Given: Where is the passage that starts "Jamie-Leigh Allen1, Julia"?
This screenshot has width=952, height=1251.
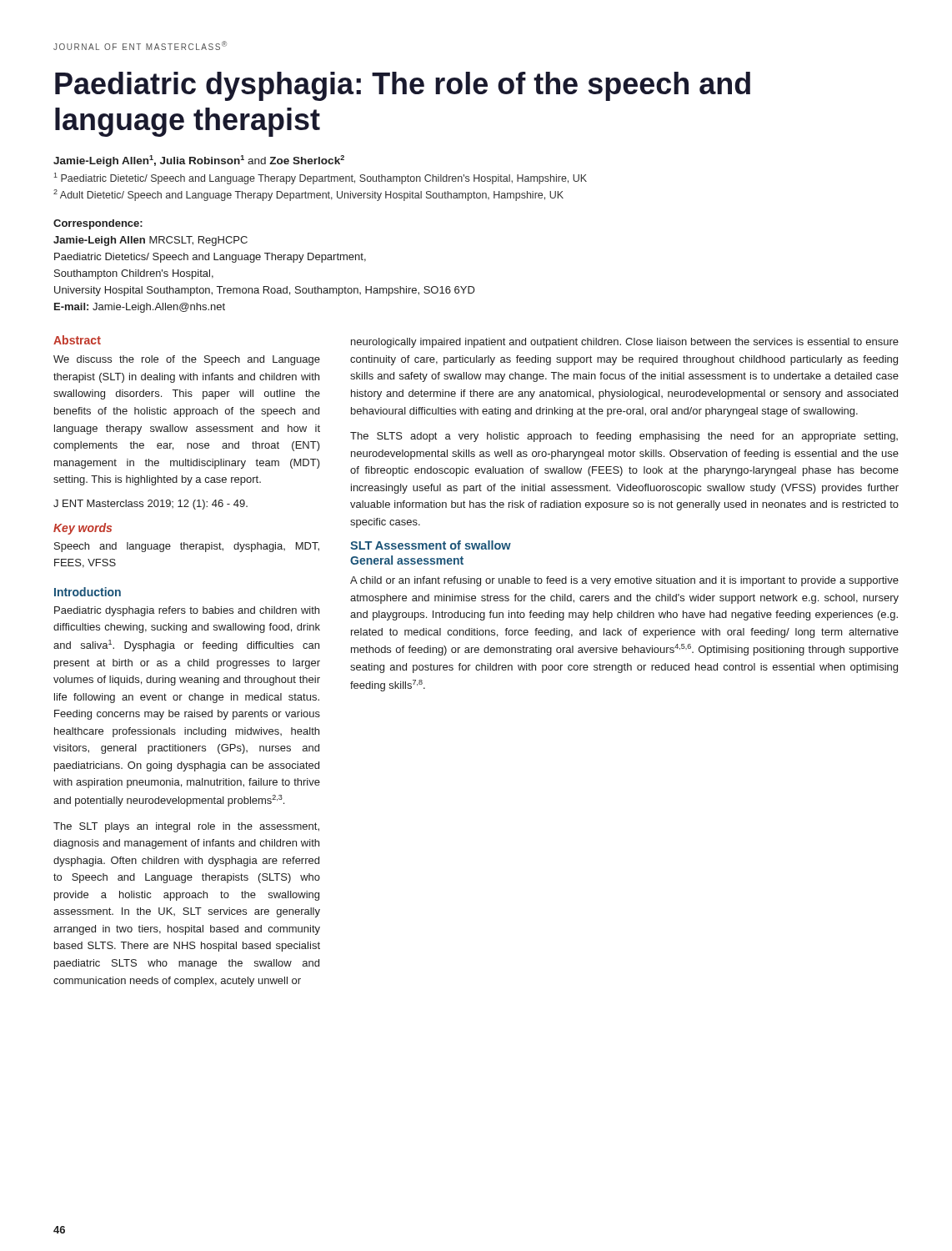Looking at the screenshot, I should (x=199, y=160).
